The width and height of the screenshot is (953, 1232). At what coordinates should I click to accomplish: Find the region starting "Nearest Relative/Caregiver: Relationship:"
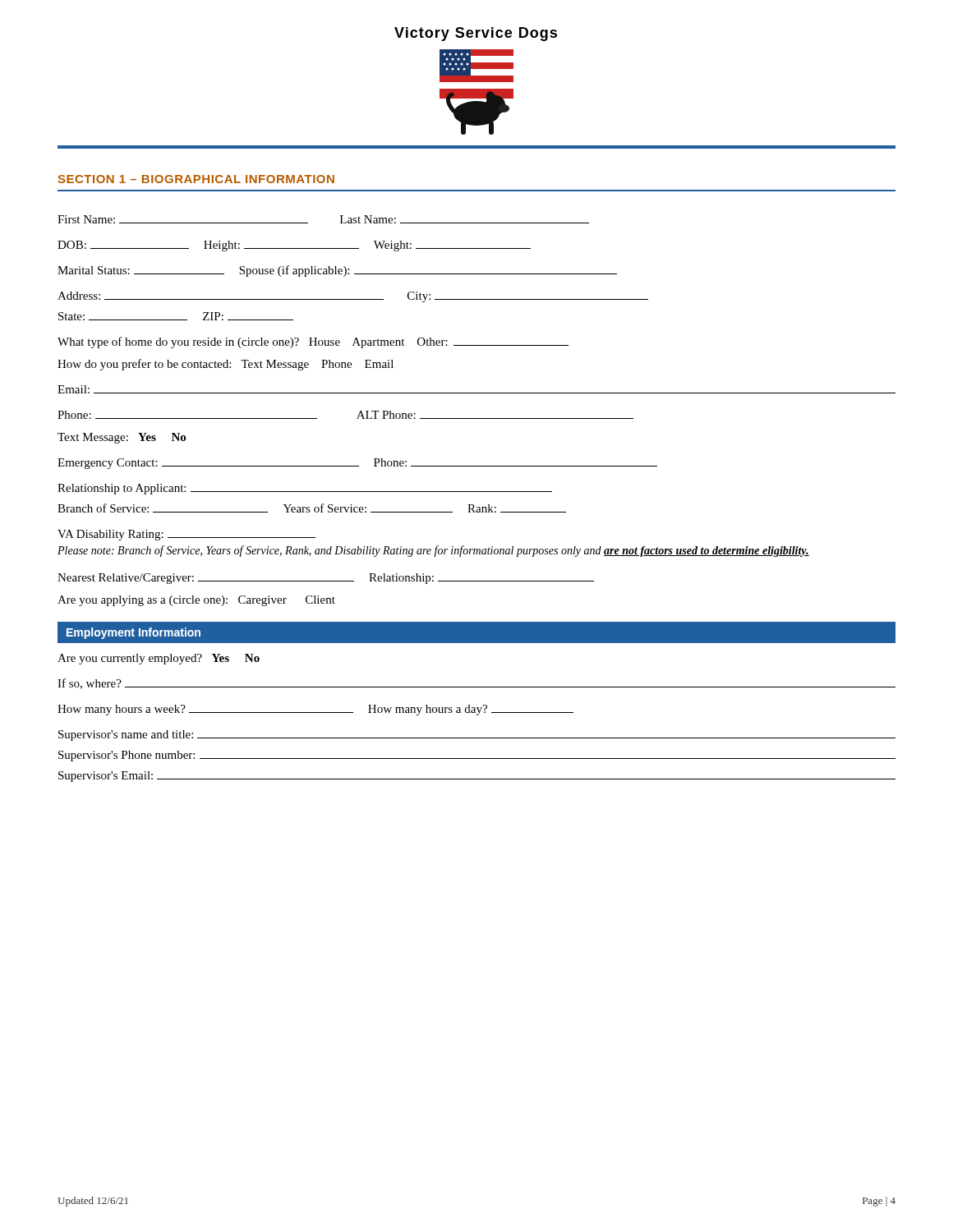(326, 576)
